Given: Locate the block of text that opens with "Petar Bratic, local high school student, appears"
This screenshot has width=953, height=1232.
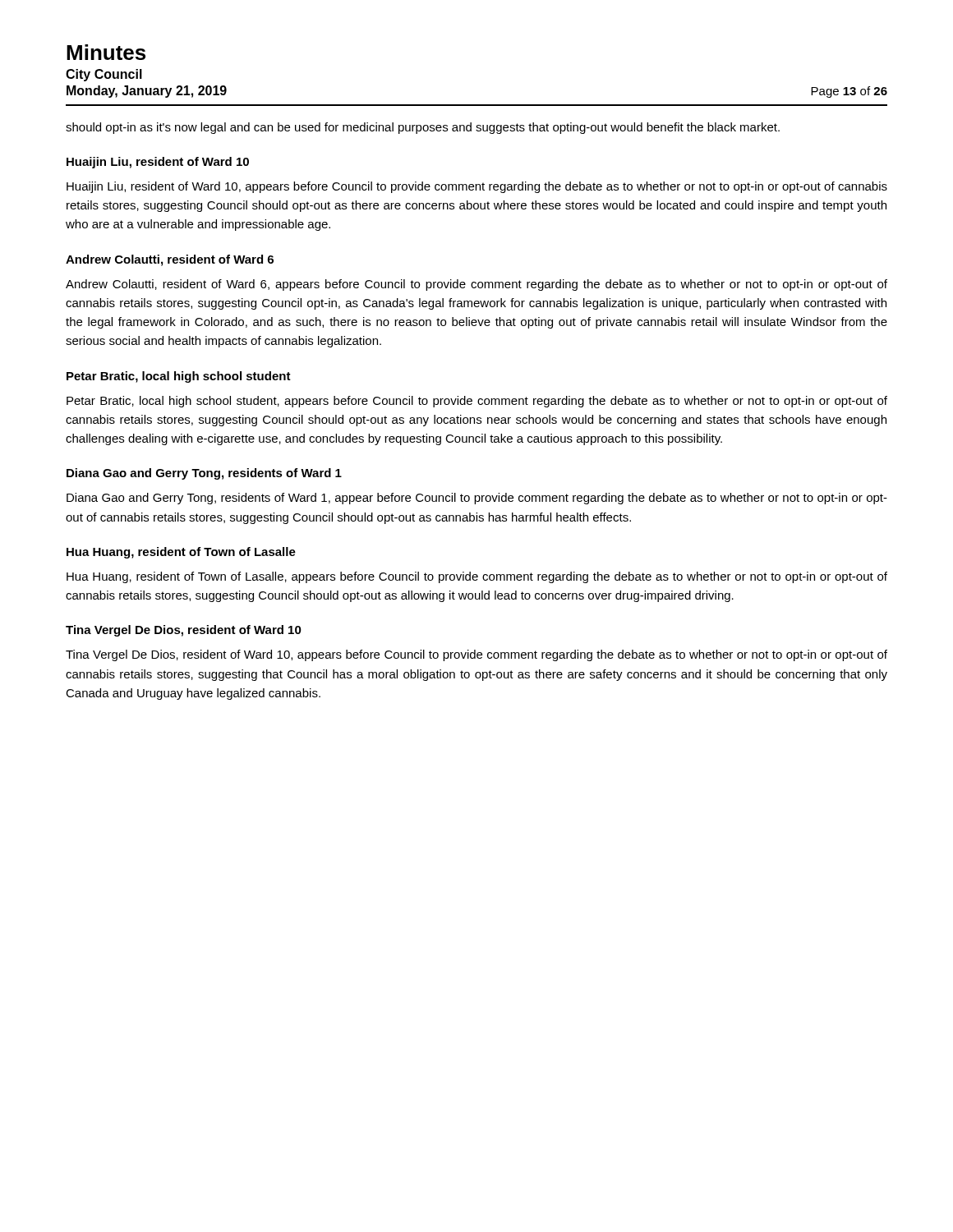Looking at the screenshot, I should 476,419.
